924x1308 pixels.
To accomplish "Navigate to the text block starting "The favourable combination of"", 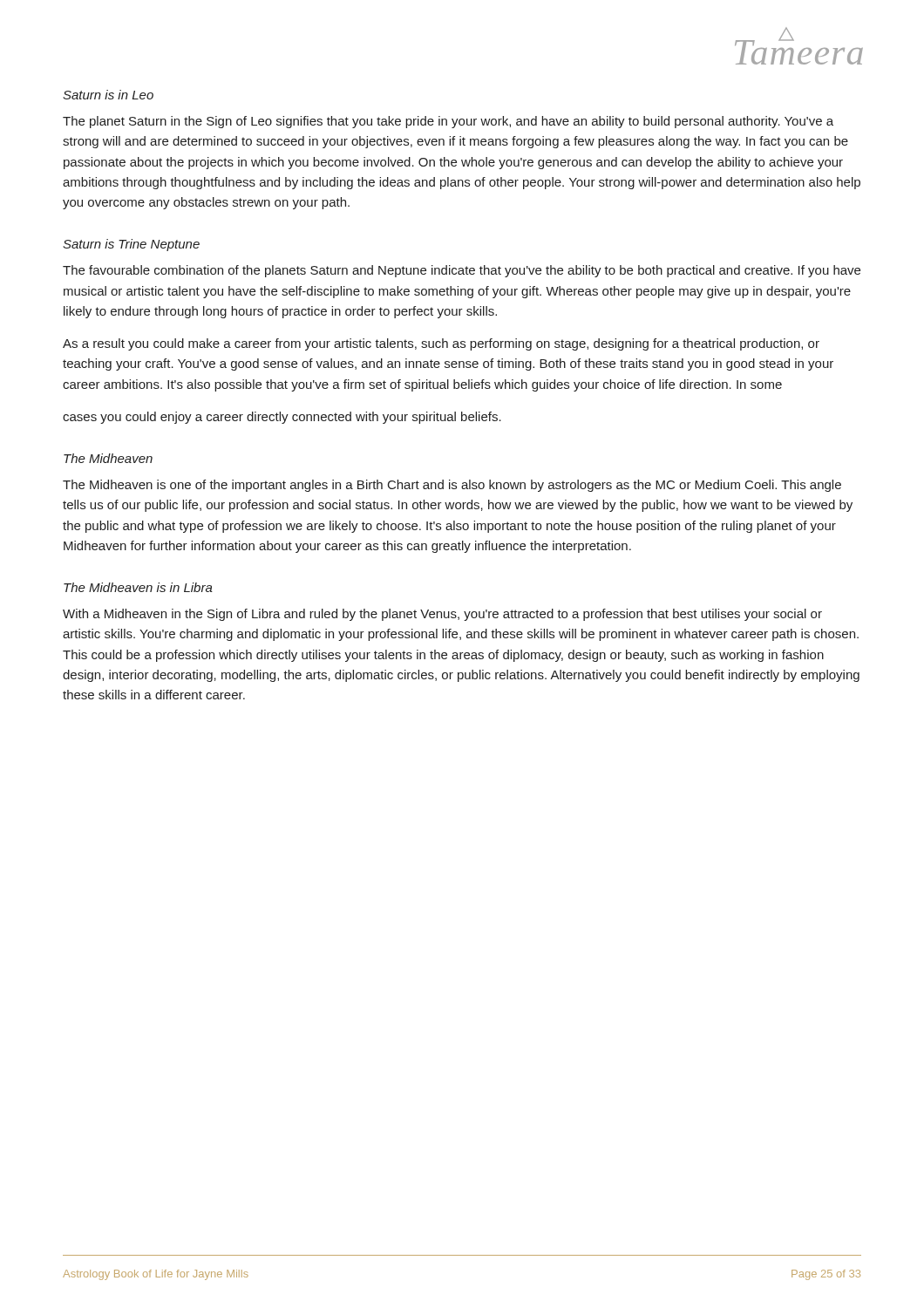I will 462,290.
